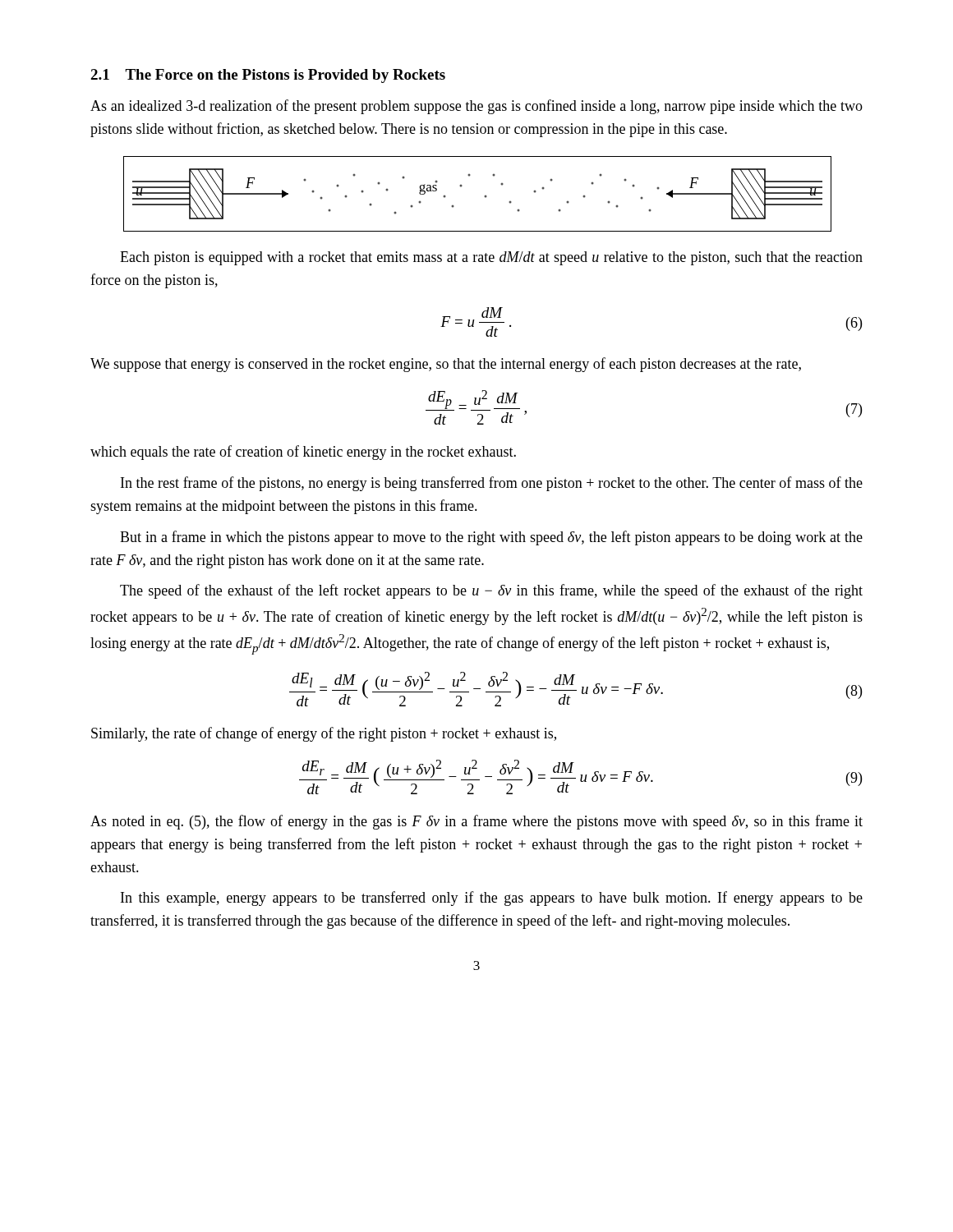
Task: Select the section header that reads "2.1 The Force on the Pistons"
Action: click(268, 74)
